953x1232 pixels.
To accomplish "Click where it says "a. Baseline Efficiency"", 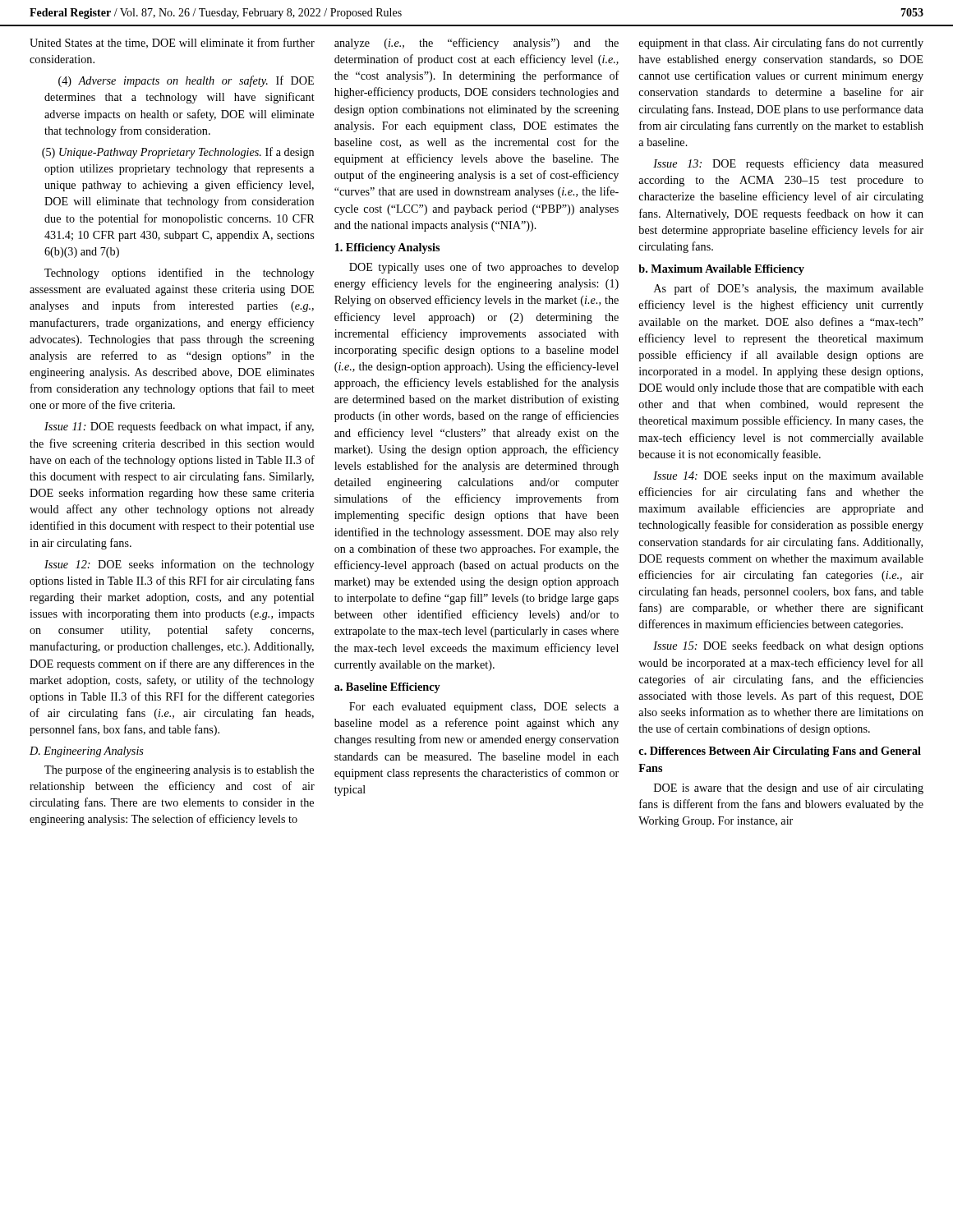I will (x=387, y=687).
